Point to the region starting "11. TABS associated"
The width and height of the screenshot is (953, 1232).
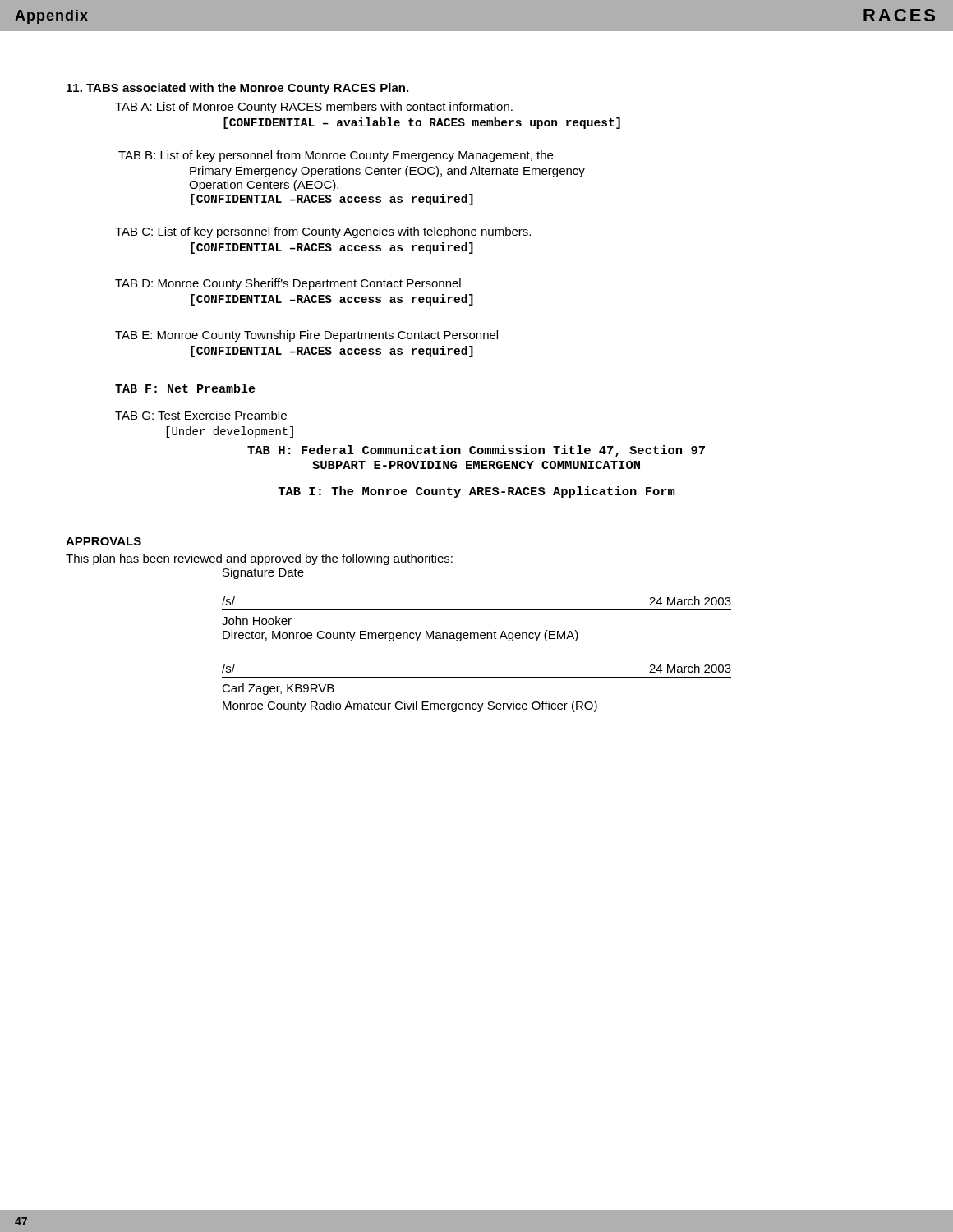click(476, 105)
